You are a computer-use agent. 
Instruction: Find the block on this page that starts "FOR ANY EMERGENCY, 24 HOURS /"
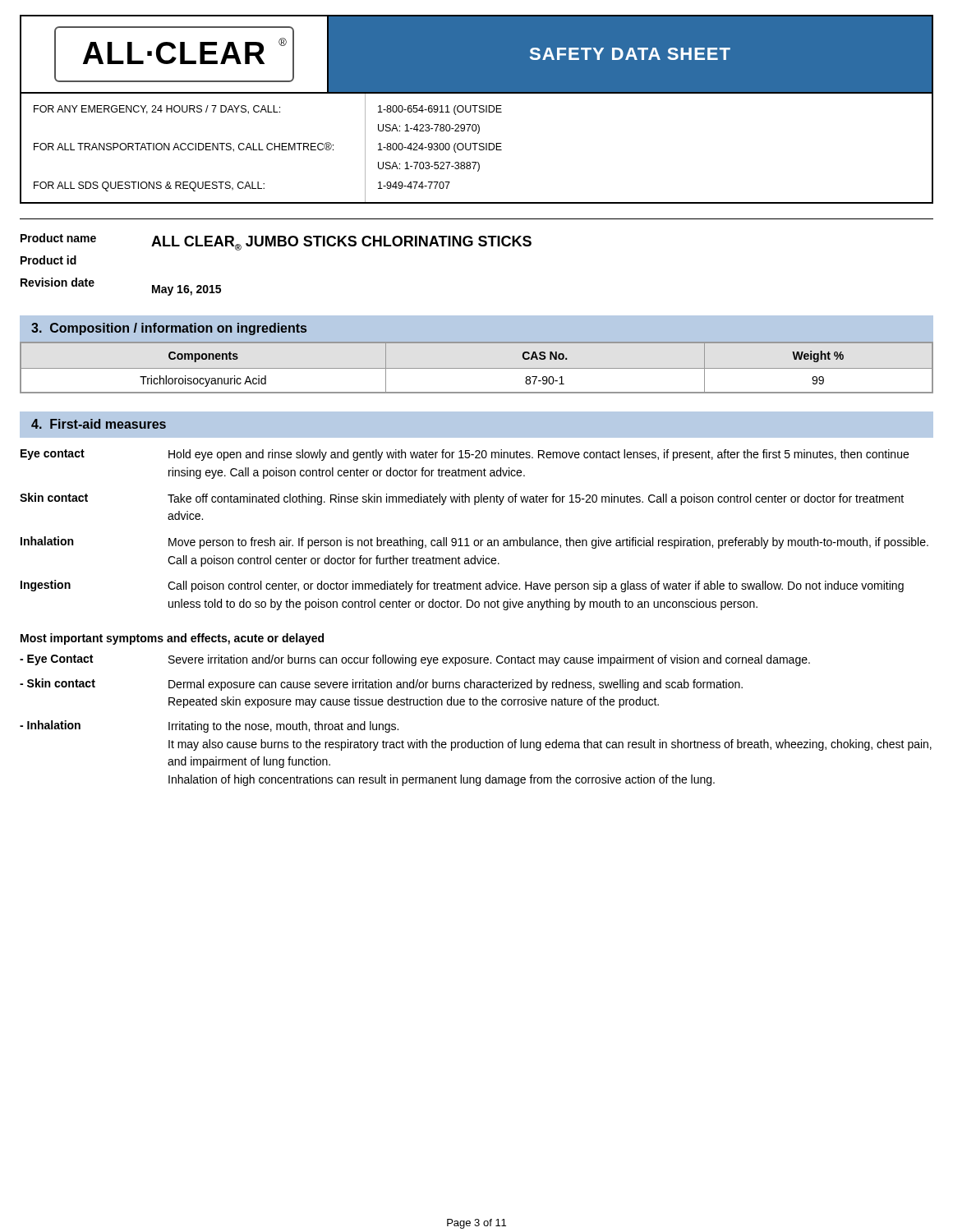click(184, 147)
